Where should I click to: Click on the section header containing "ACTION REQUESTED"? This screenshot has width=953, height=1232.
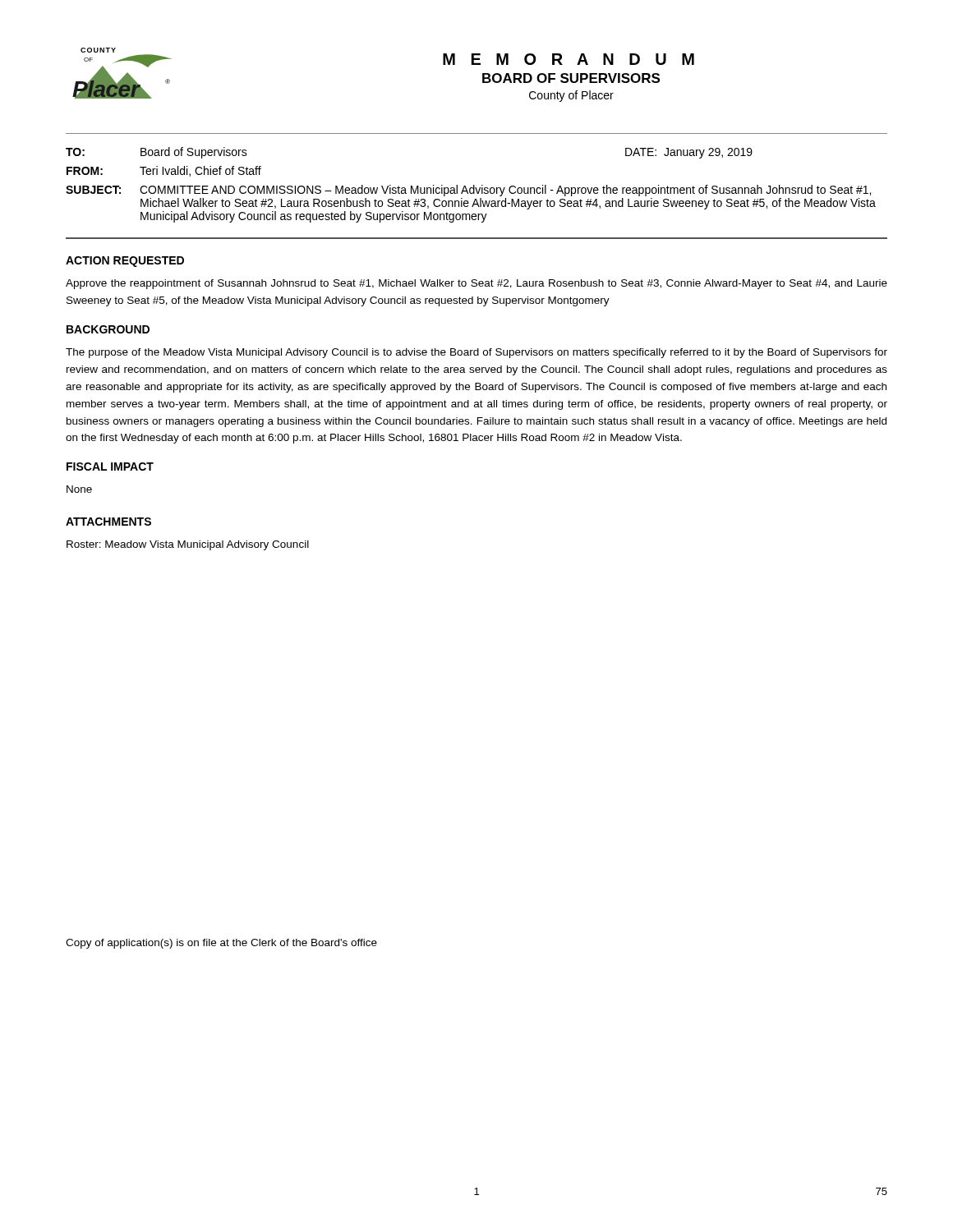click(125, 260)
